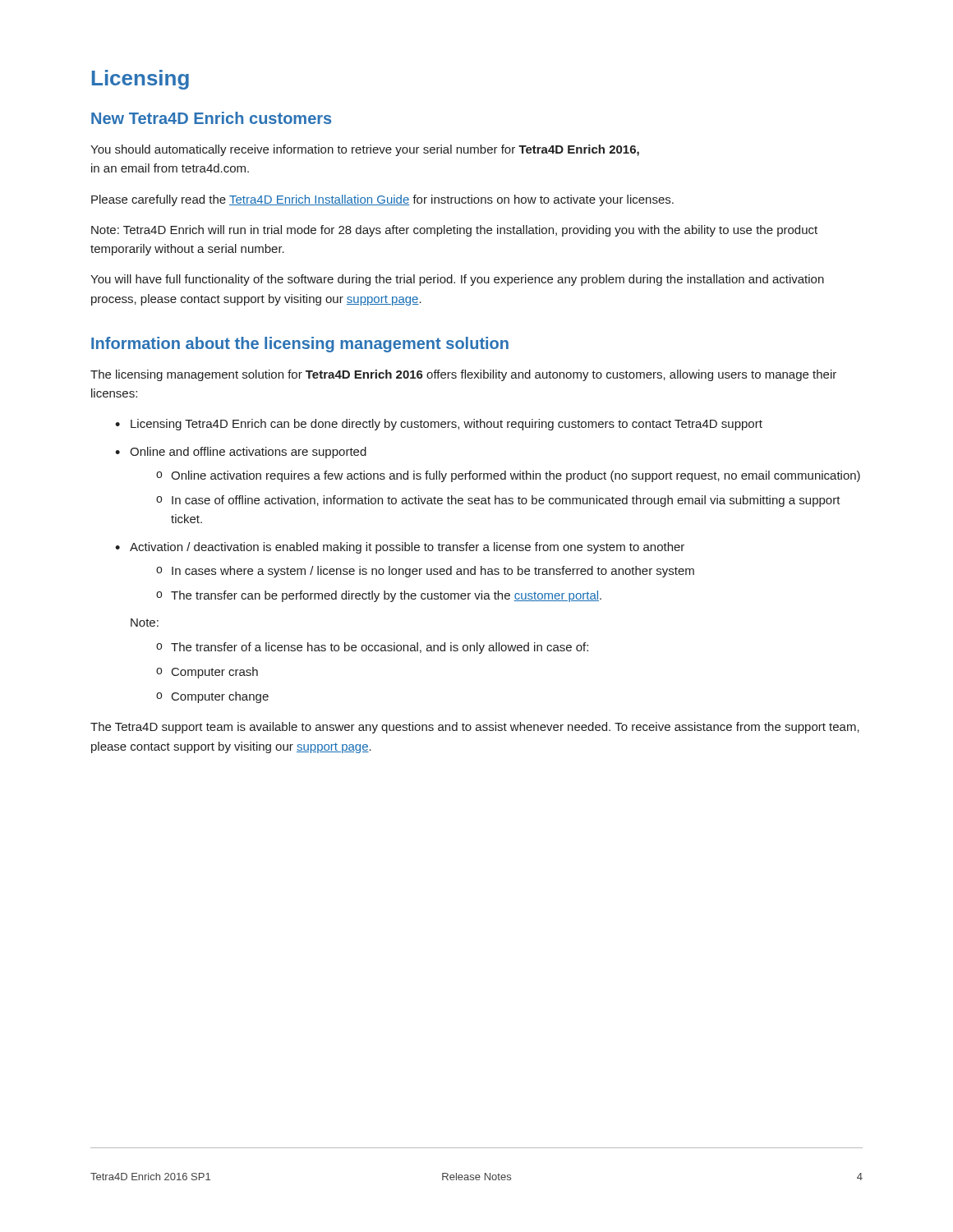Point to the block beginning "Online and offline activations are"
Image resolution: width=953 pixels, height=1232 pixels.
click(496, 486)
